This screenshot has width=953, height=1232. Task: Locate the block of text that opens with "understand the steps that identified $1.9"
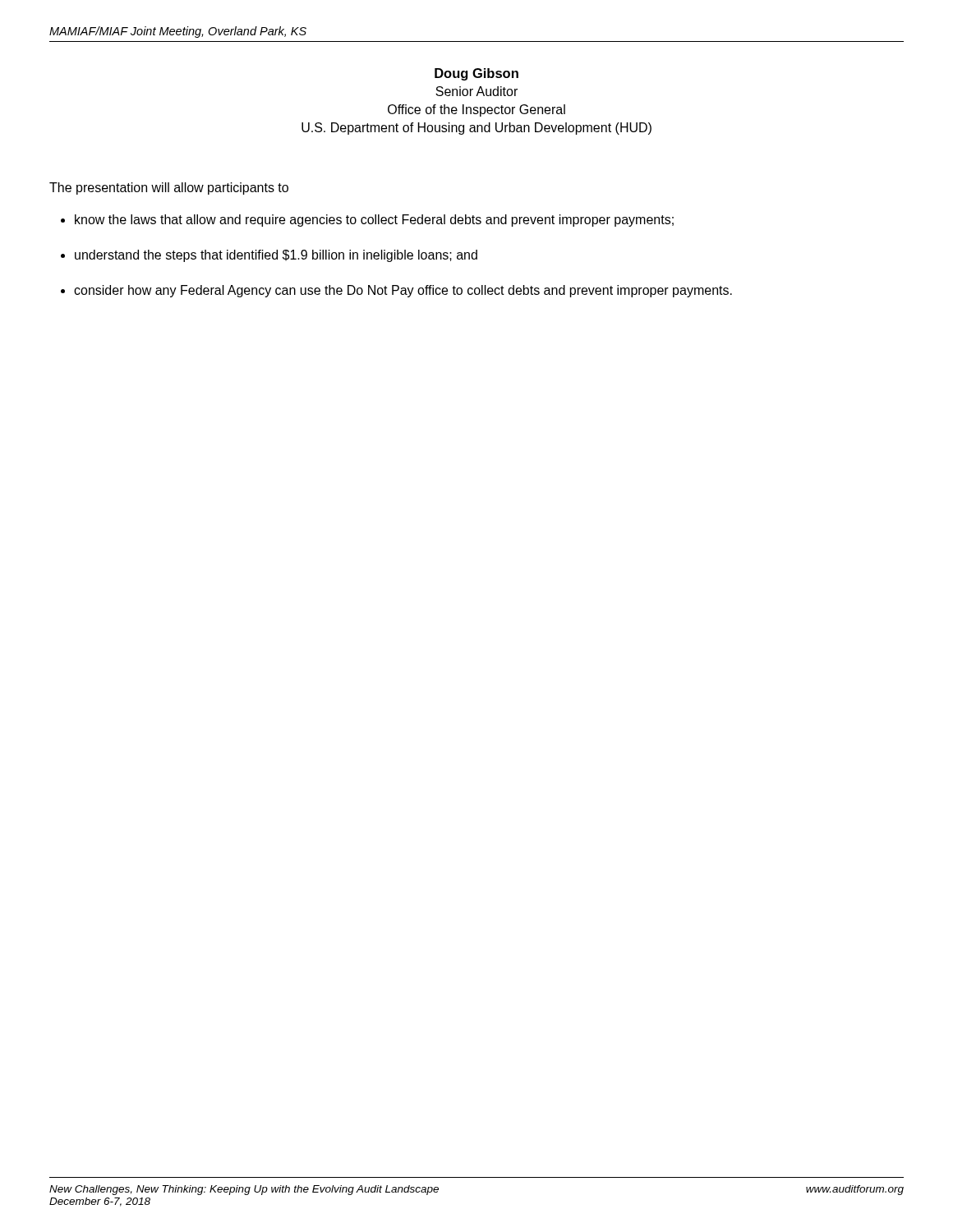(276, 255)
